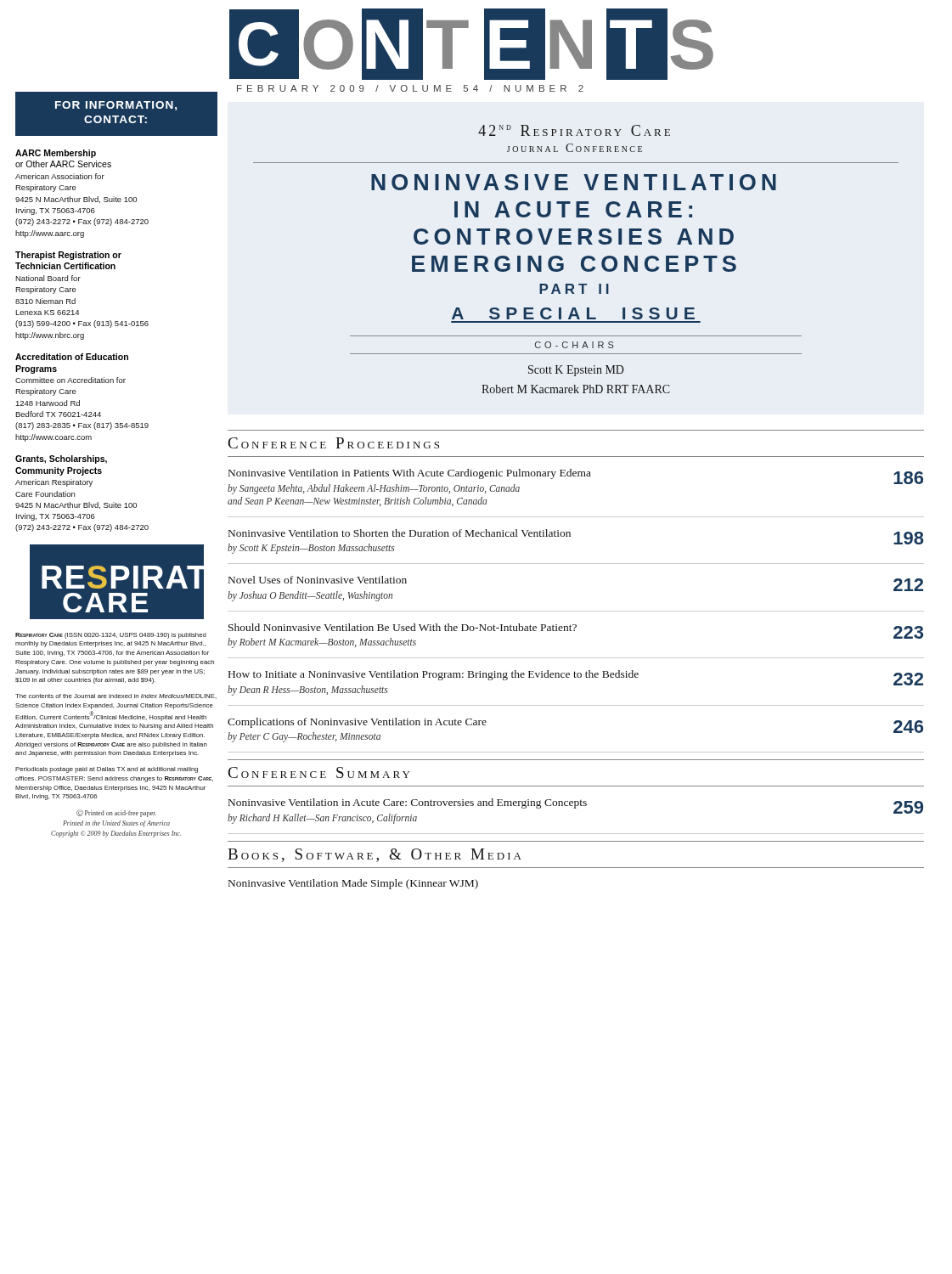The width and height of the screenshot is (952, 1274).
Task: Click on the passage starting "Respiratory Care (ISSN 0020-1324, USPS 0489-190)"
Action: pyautogui.click(x=115, y=657)
